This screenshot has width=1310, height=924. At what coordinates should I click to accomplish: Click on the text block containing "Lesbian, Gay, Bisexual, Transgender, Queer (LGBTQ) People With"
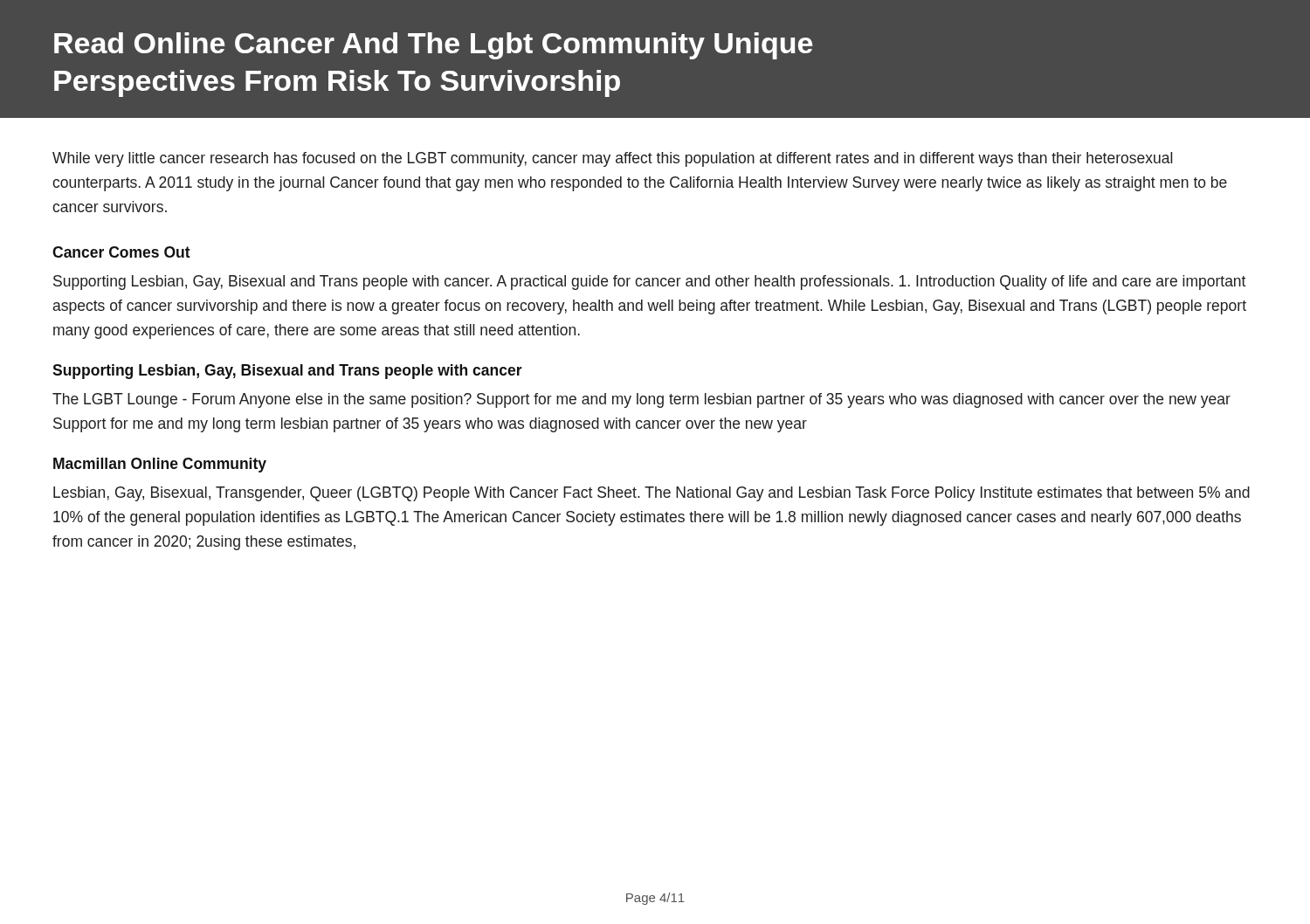point(651,517)
